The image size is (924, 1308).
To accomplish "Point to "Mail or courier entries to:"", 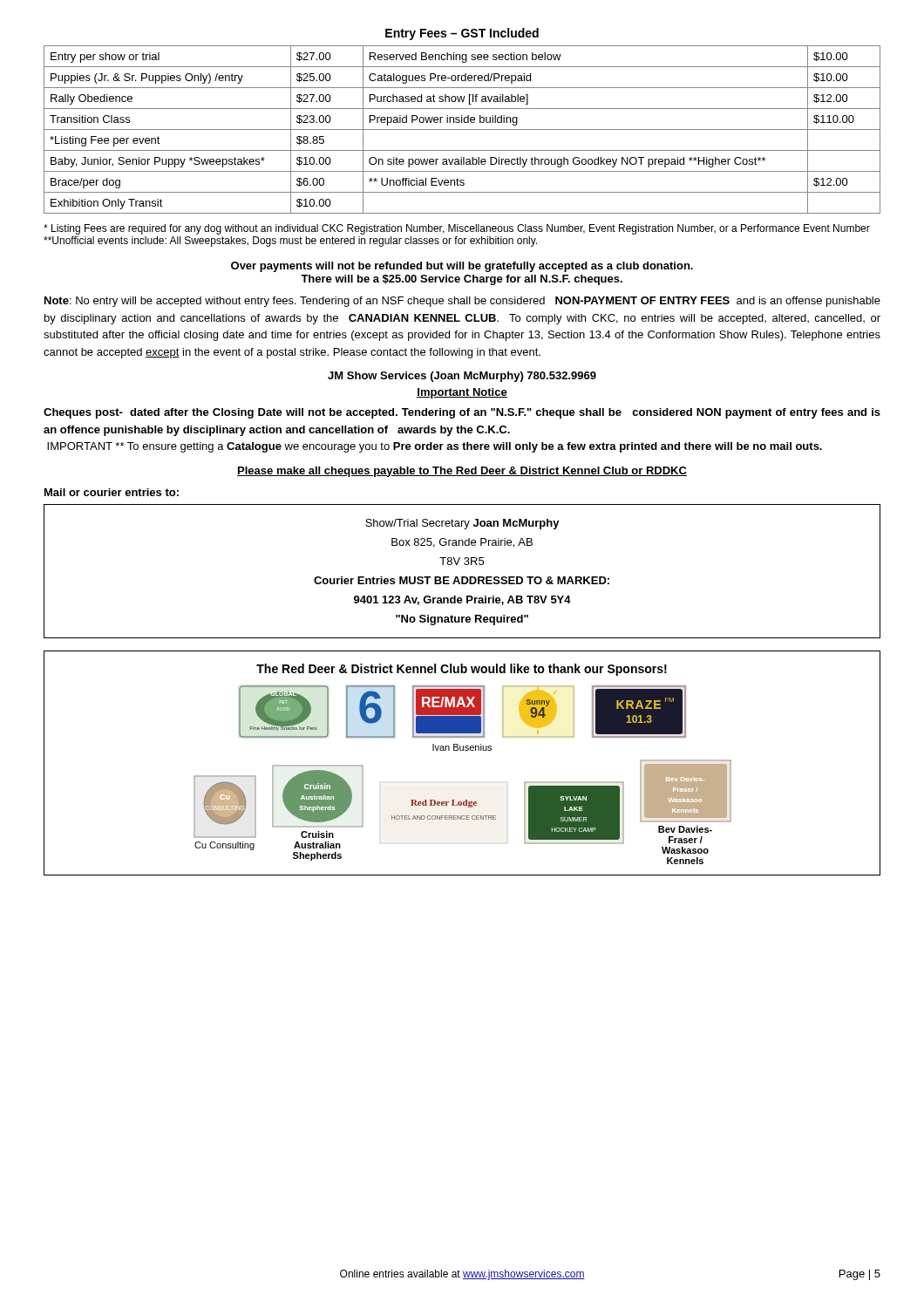I will 112,492.
